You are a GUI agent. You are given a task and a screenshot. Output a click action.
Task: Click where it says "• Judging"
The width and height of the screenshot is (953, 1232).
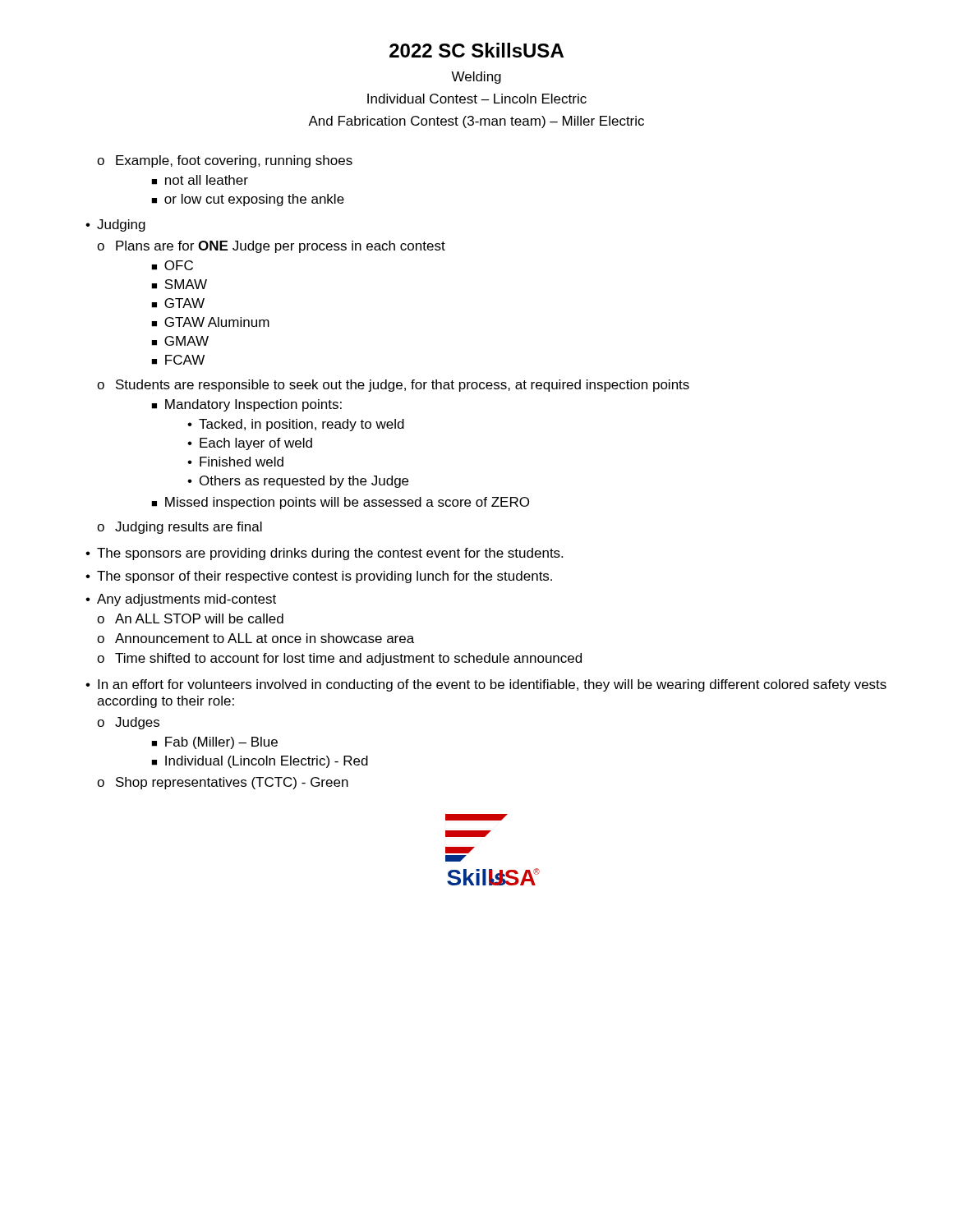tap(116, 225)
